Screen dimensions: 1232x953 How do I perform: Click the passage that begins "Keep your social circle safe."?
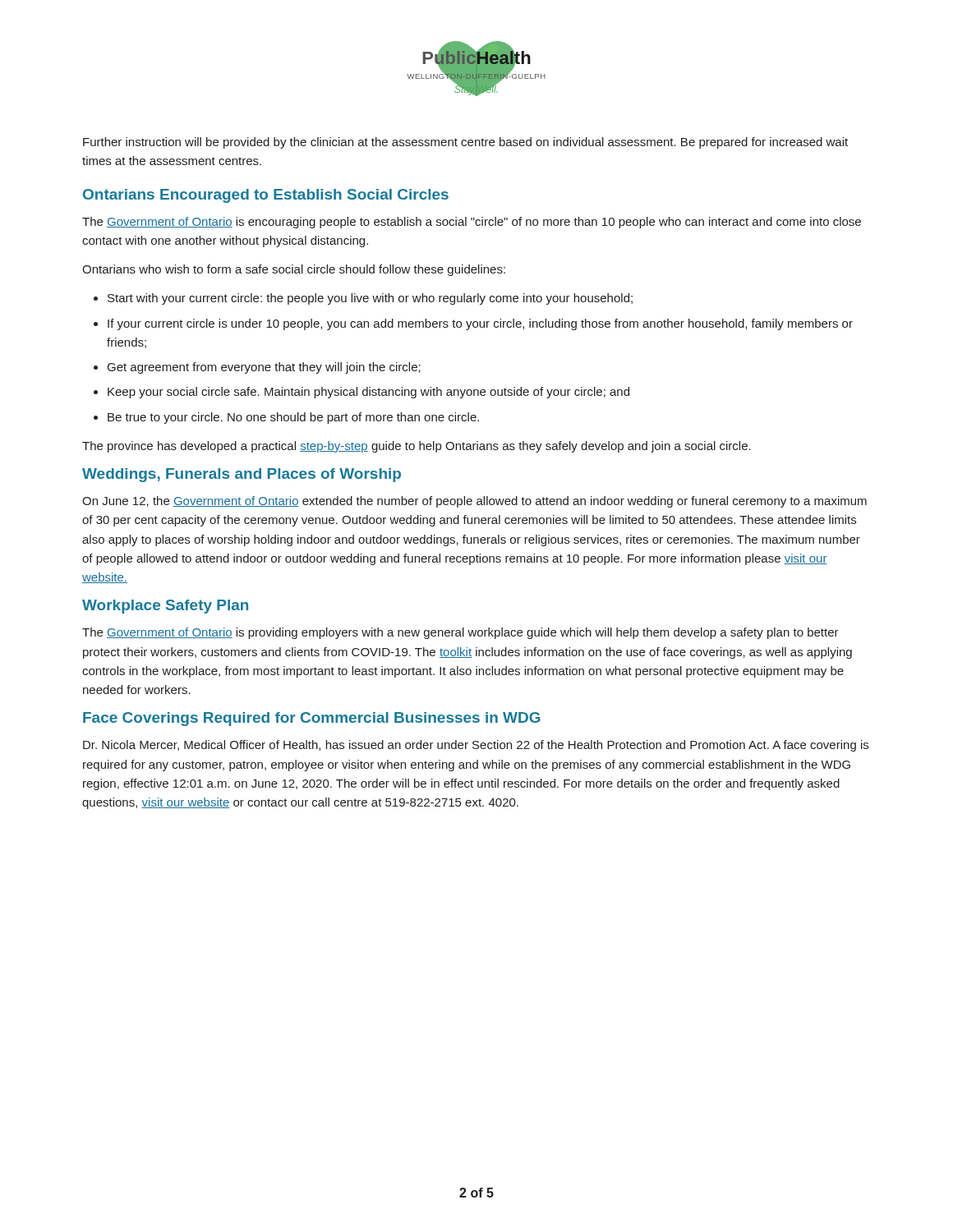click(x=368, y=392)
